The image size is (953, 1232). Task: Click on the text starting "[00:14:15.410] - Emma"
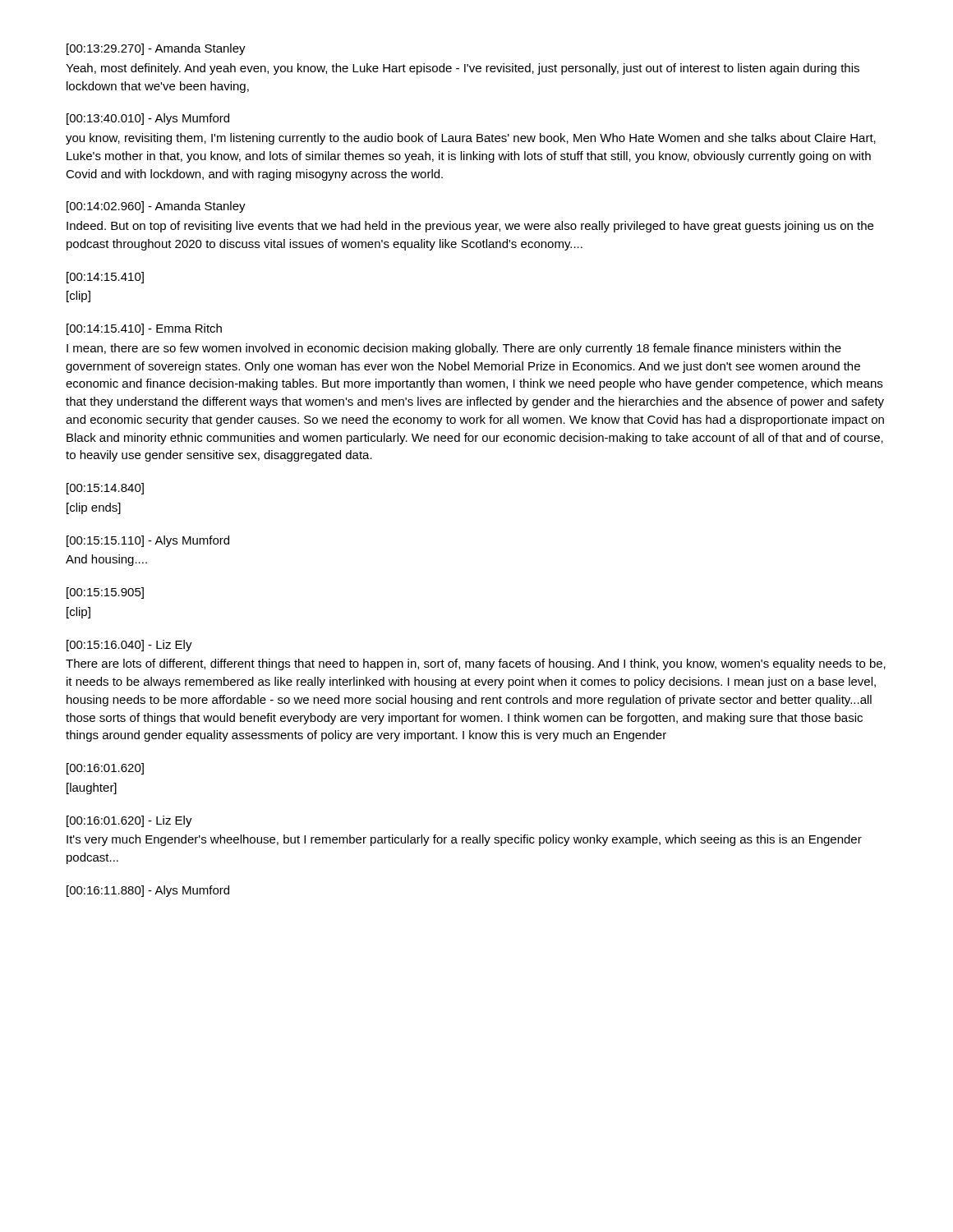coord(476,392)
